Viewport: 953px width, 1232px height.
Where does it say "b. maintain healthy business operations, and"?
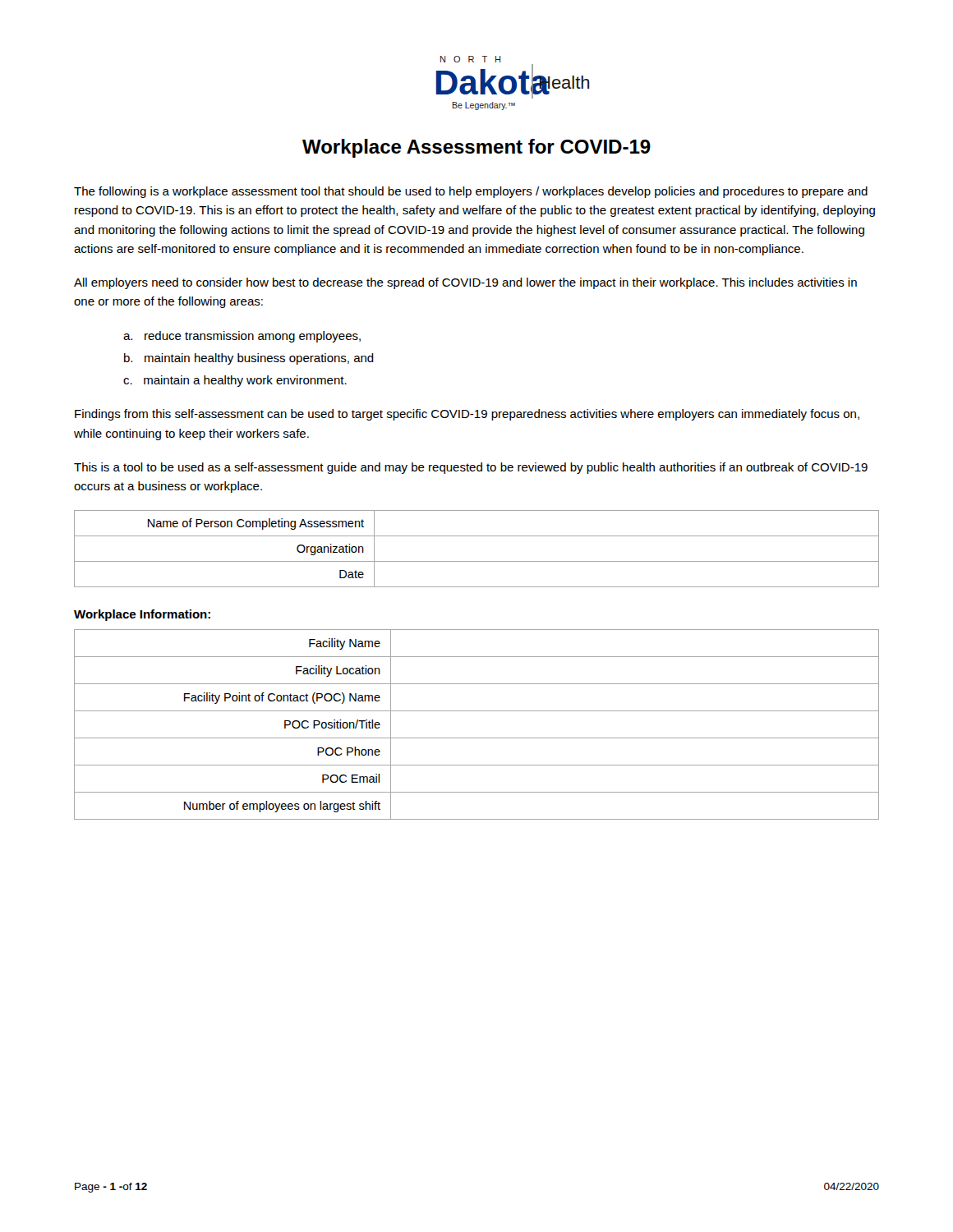pyautogui.click(x=249, y=357)
